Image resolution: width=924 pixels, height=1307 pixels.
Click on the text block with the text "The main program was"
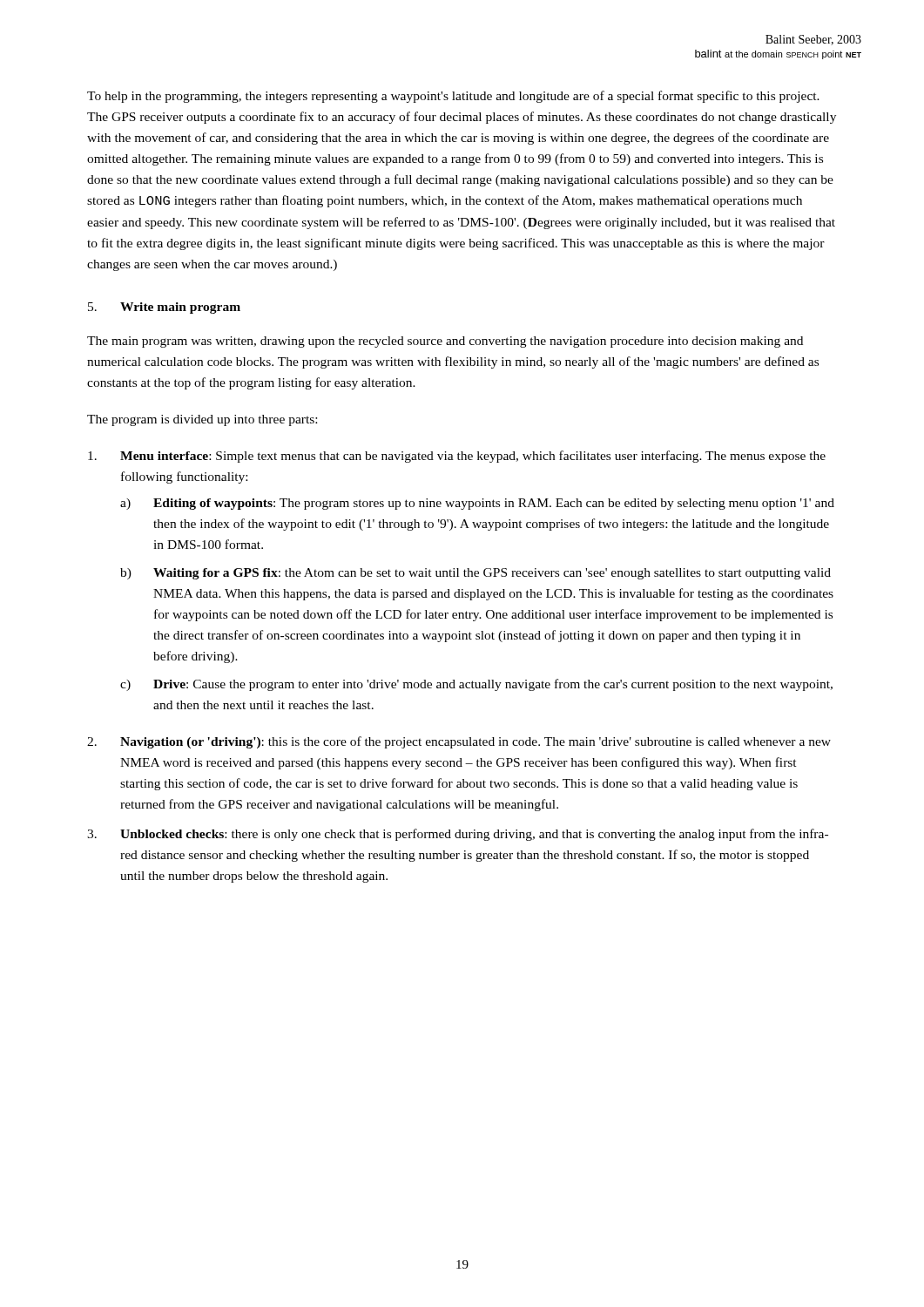click(x=453, y=361)
